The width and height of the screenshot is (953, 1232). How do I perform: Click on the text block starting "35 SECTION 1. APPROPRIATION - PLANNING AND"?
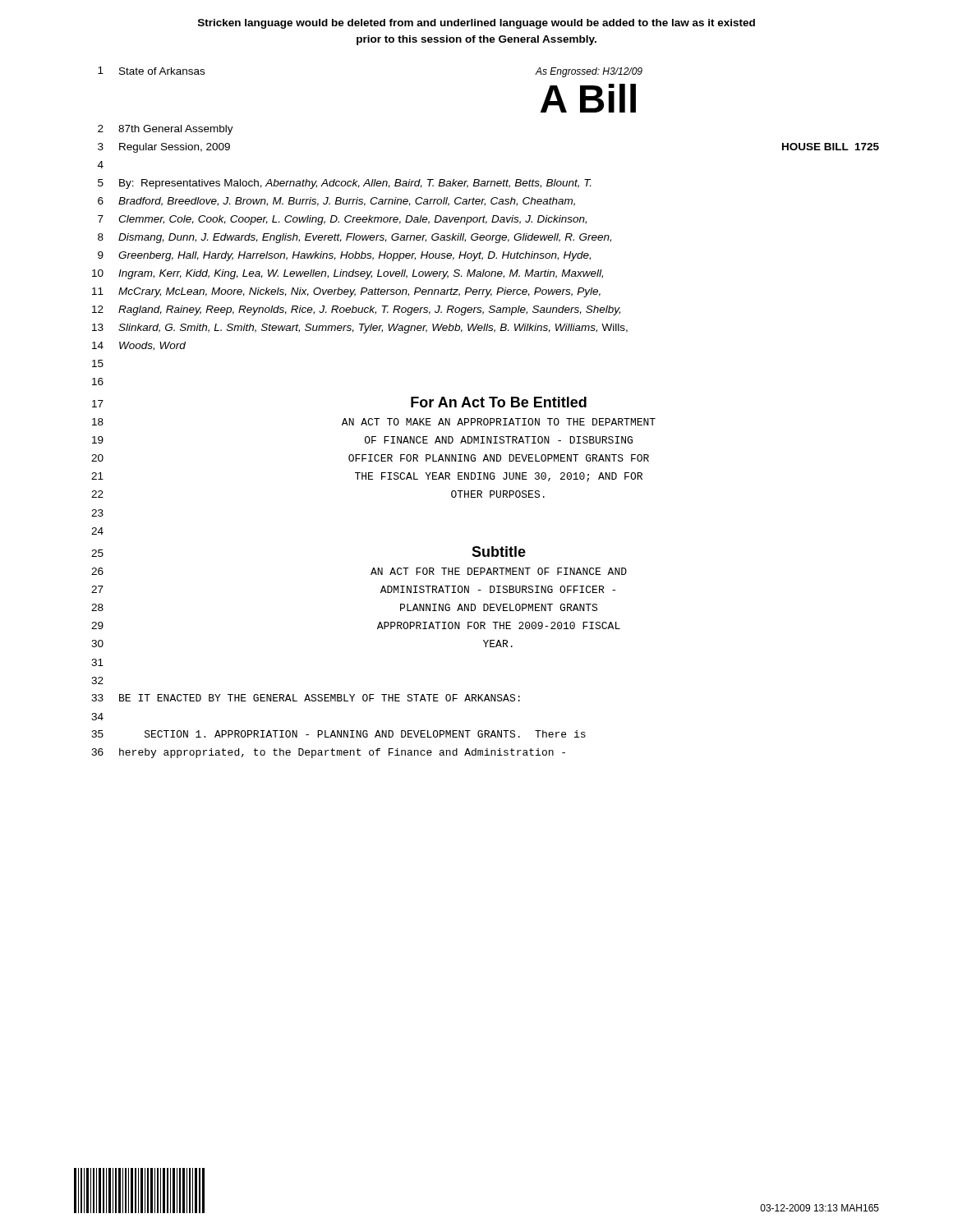(476, 745)
